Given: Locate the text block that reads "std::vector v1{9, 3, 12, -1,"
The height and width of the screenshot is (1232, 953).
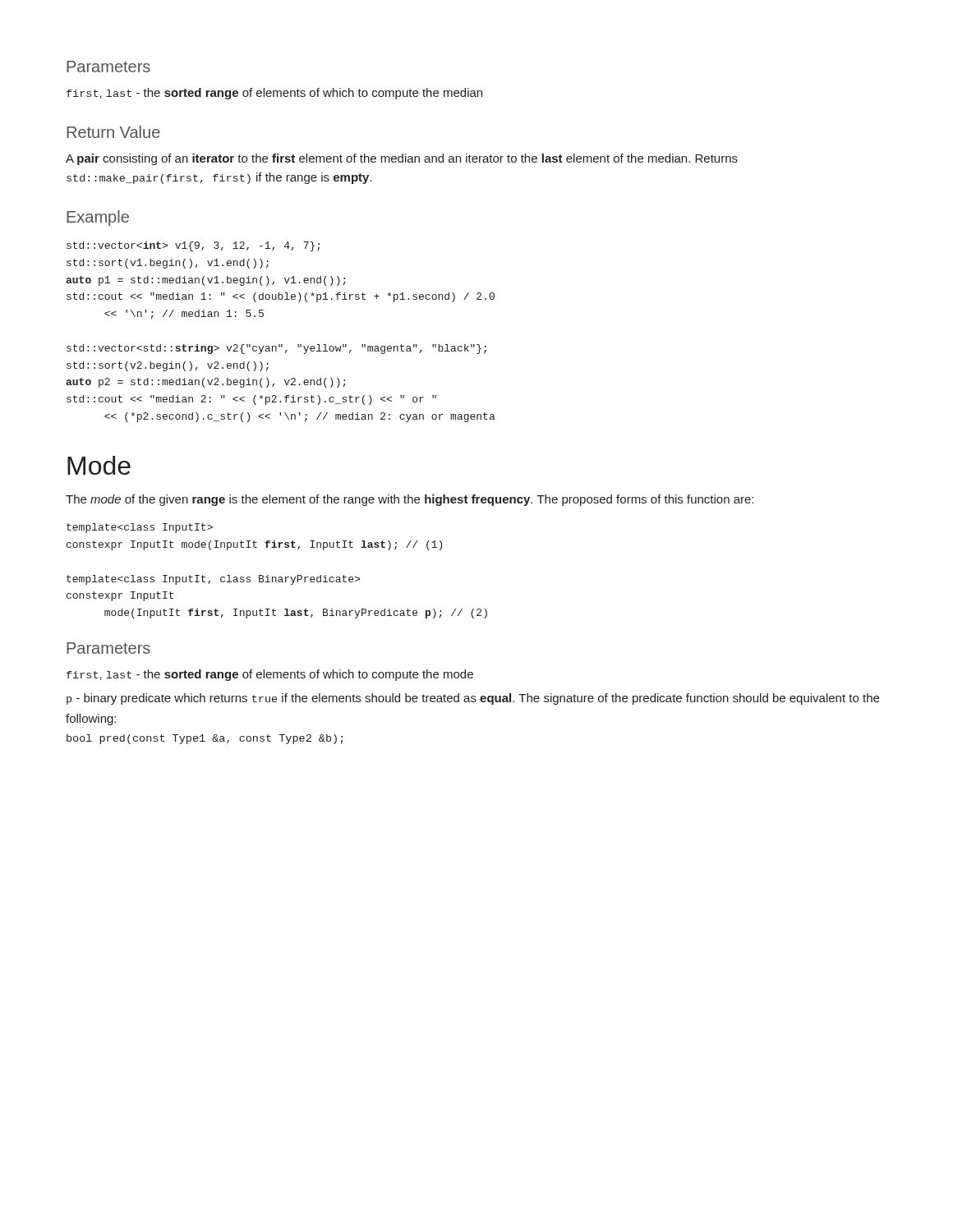Looking at the screenshot, I should point(193,246).
